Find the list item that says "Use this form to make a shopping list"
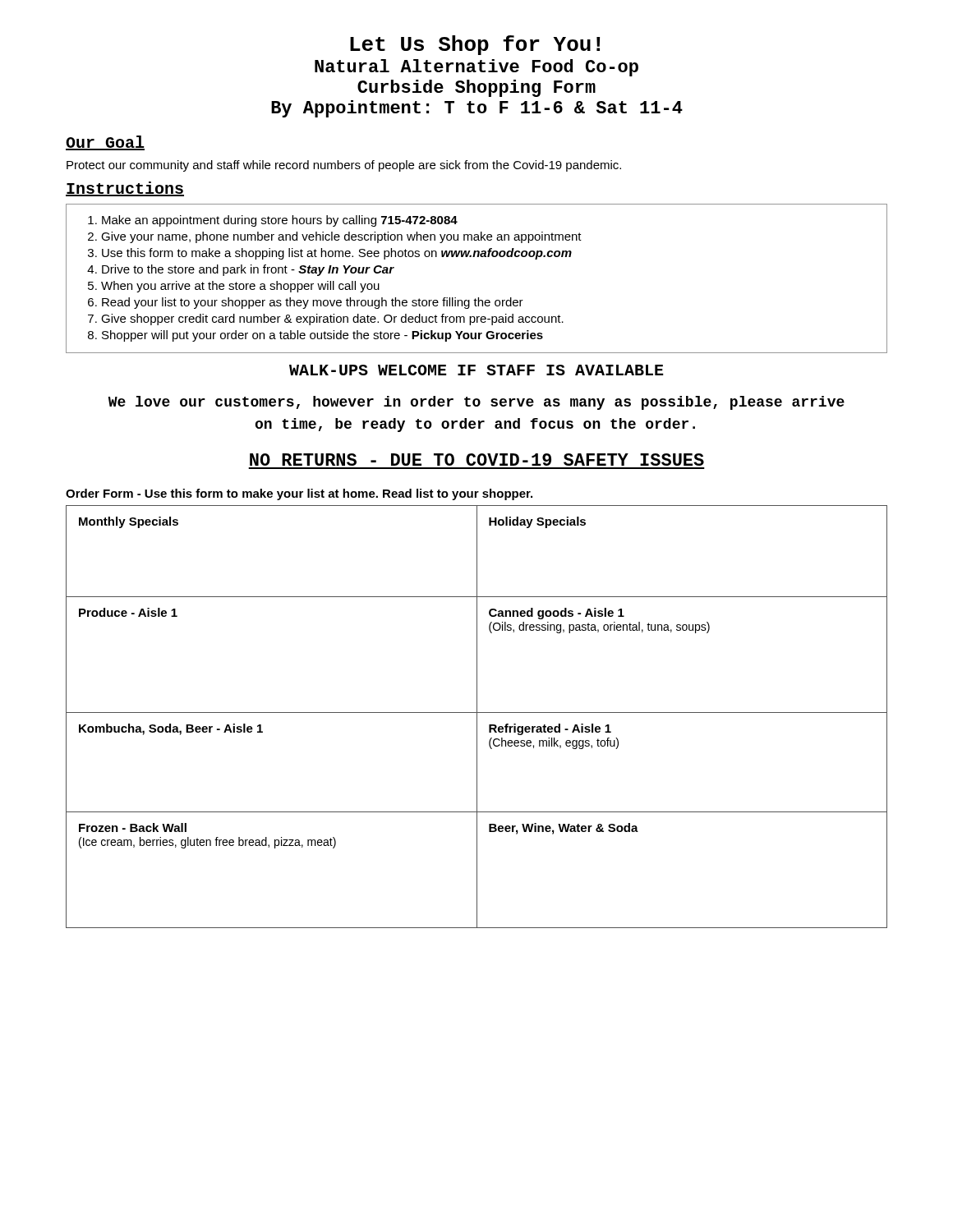Image resolution: width=953 pixels, height=1232 pixels. (x=486, y=253)
